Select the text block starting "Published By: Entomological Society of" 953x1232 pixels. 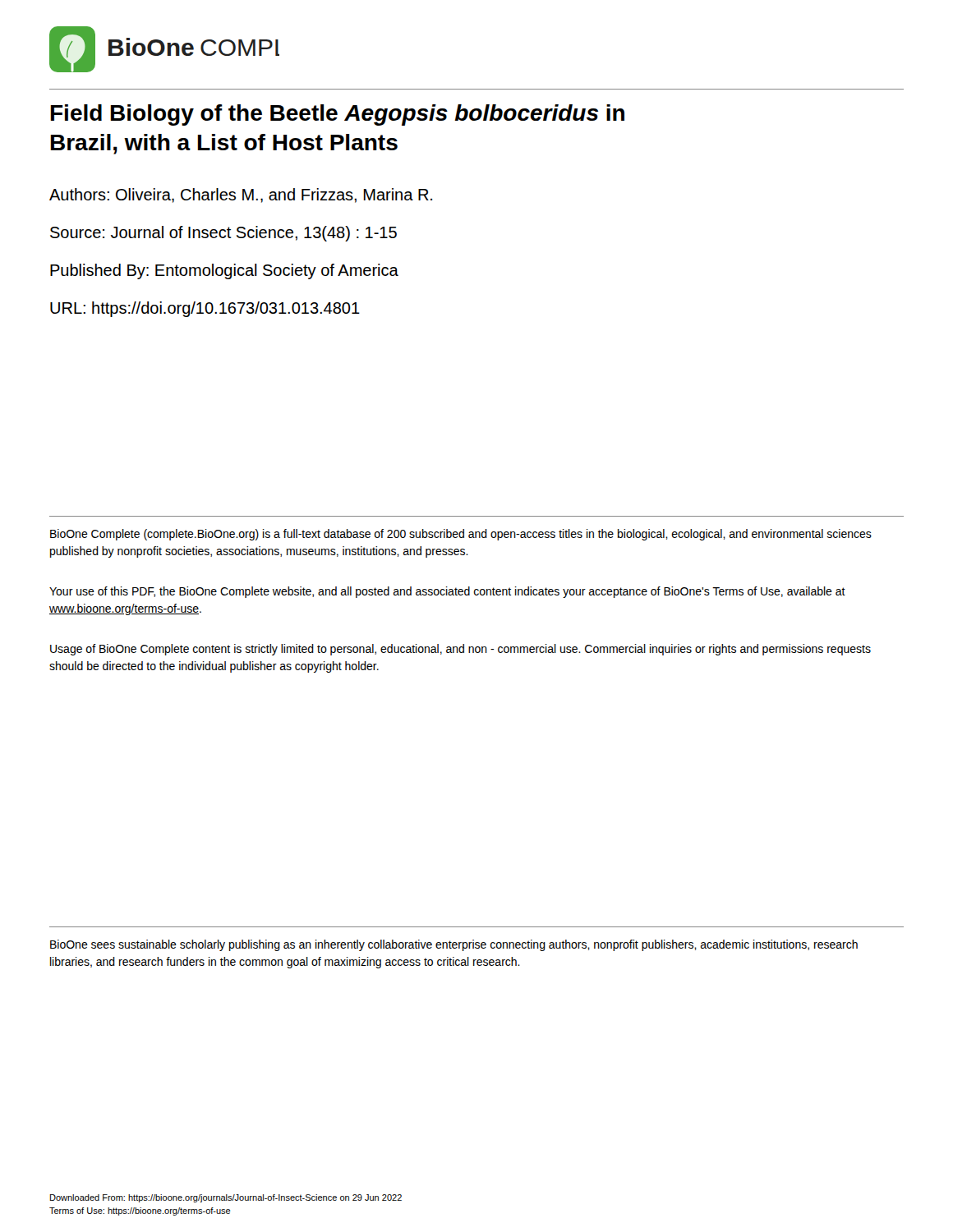(x=224, y=270)
